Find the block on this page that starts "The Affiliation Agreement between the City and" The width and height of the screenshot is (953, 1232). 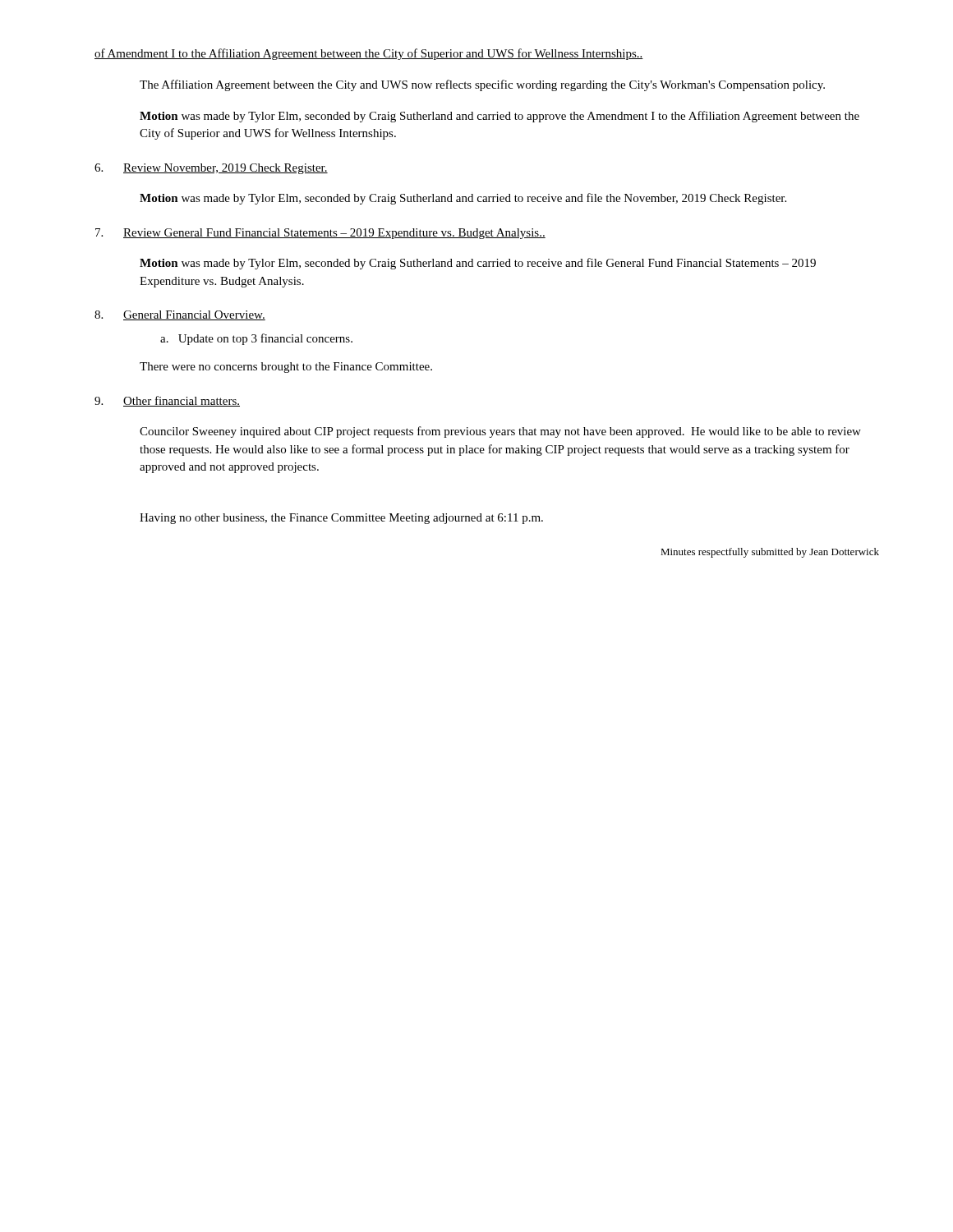pyautogui.click(x=483, y=84)
